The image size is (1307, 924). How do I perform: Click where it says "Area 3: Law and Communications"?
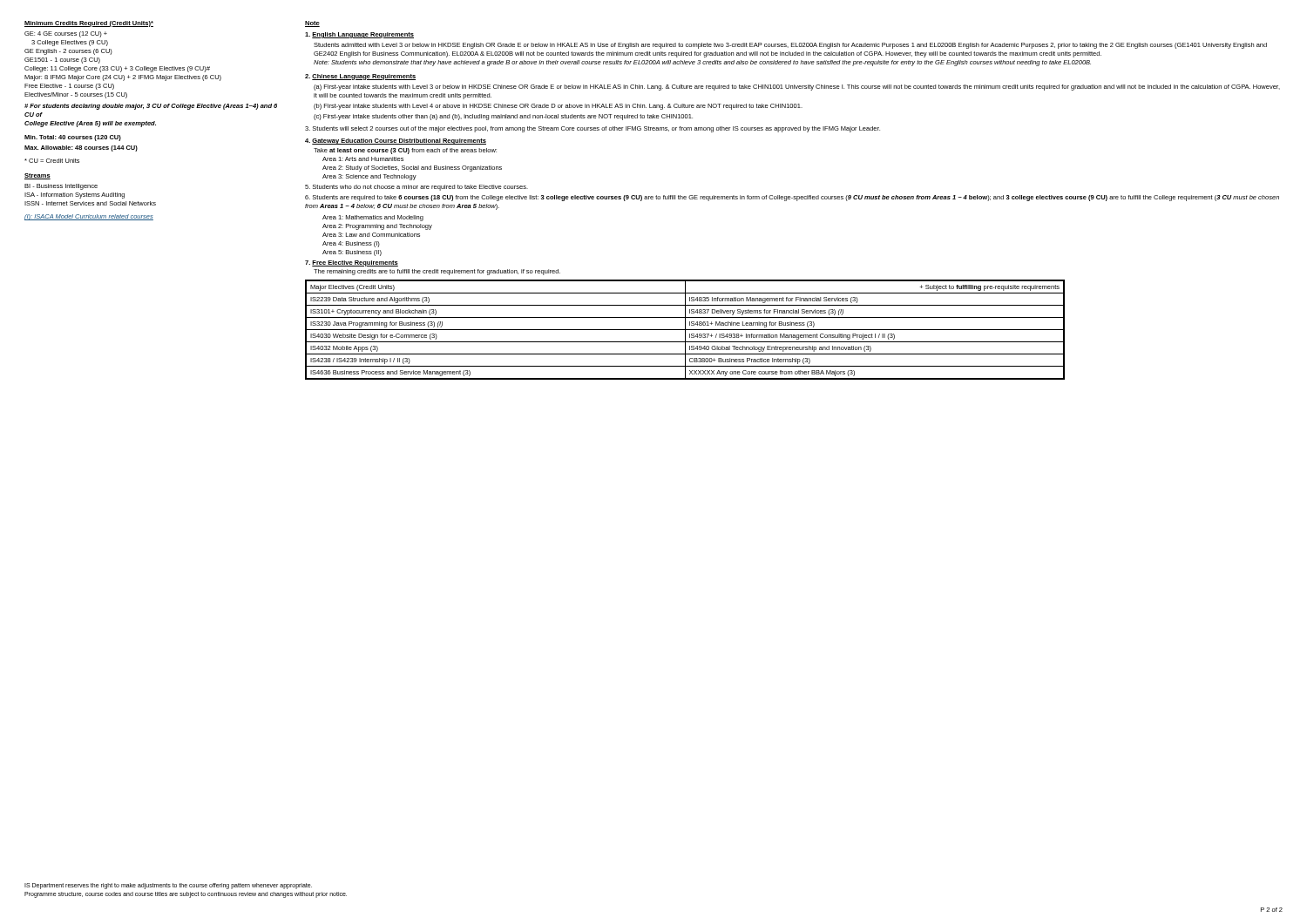371,234
